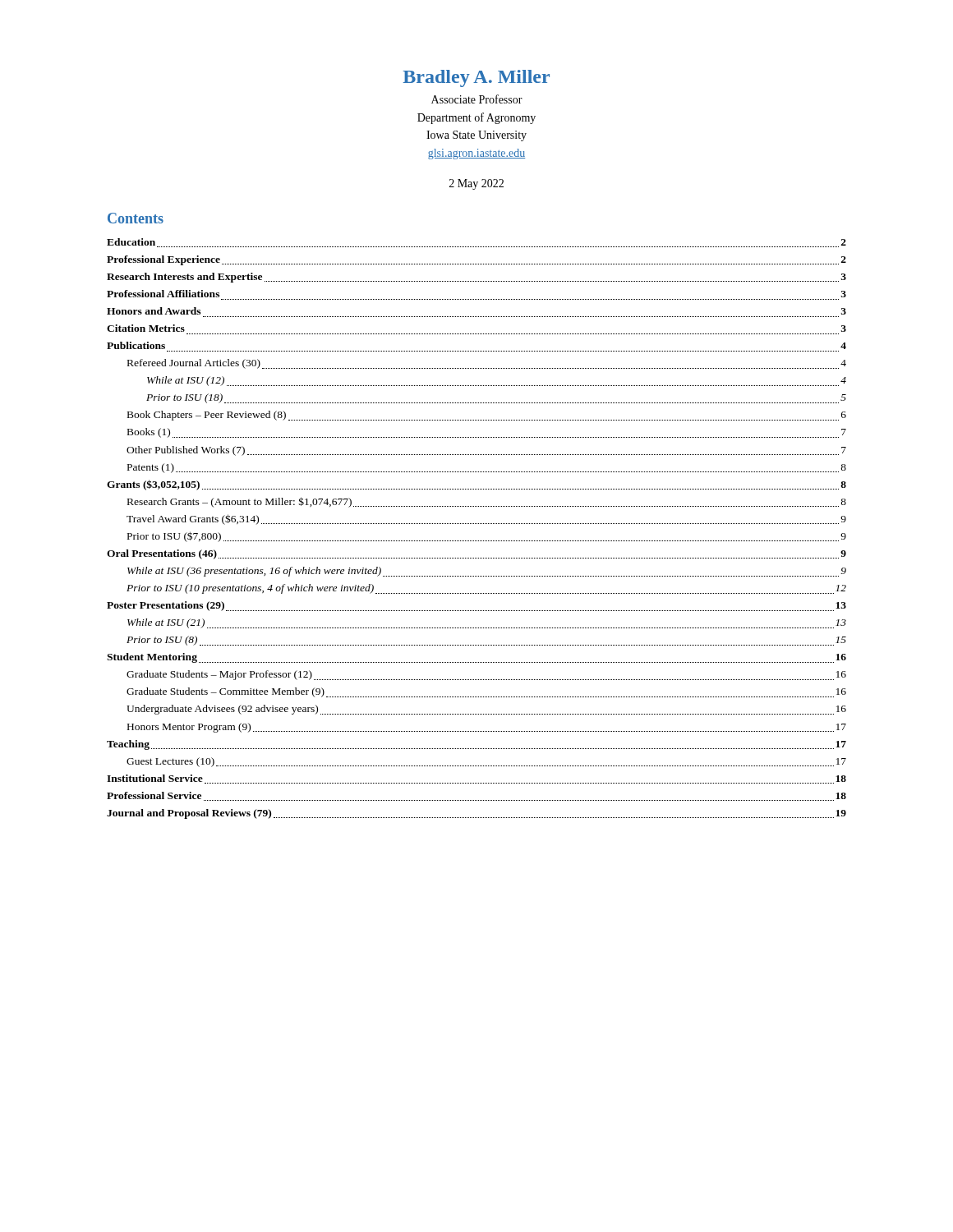Image resolution: width=953 pixels, height=1232 pixels.
Task: Navigate to the text starting "Education 2"
Action: click(x=476, y=242)
